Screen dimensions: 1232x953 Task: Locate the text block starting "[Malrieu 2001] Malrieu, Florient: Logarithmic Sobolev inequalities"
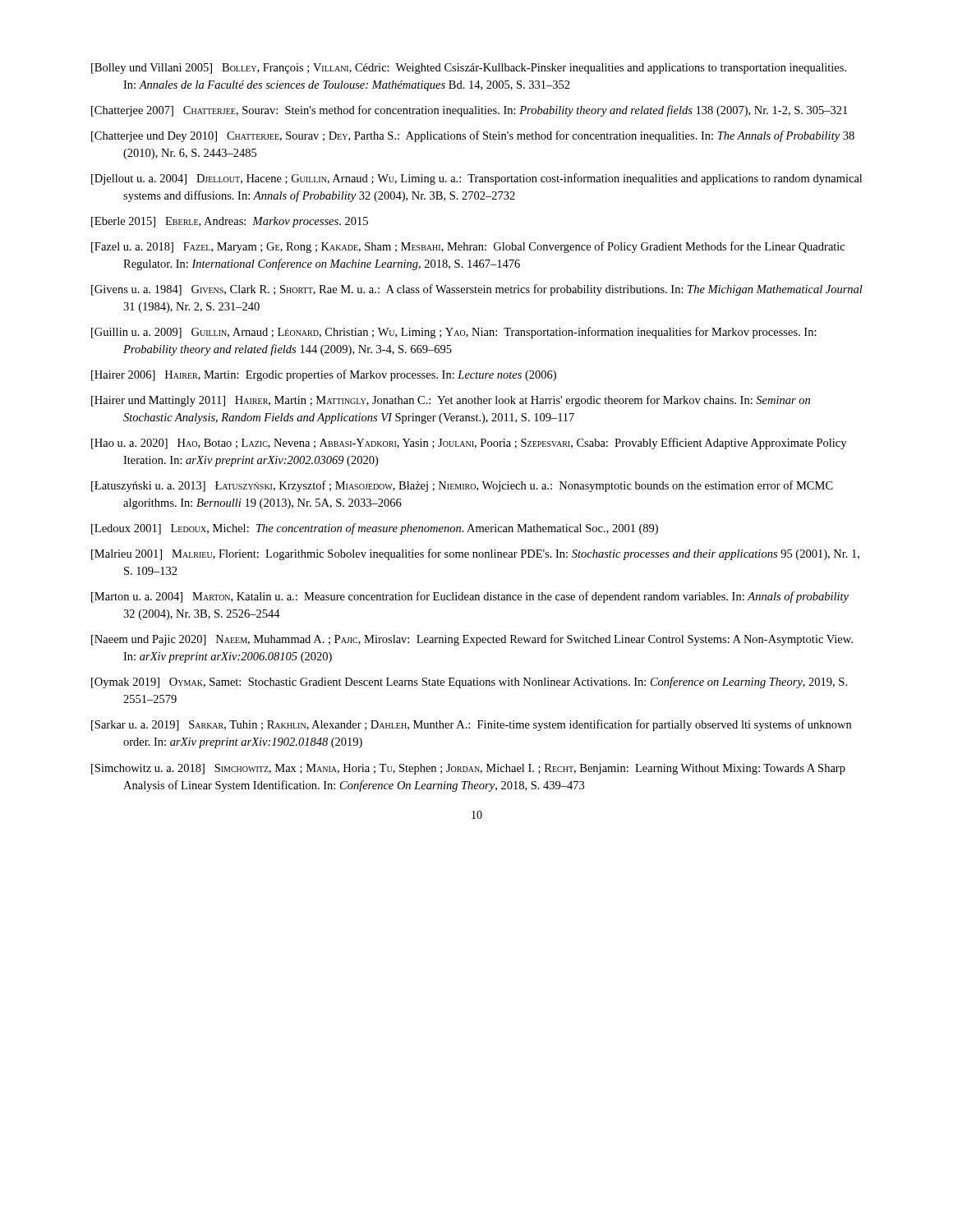pyautogui.click(x=475, y=562)
